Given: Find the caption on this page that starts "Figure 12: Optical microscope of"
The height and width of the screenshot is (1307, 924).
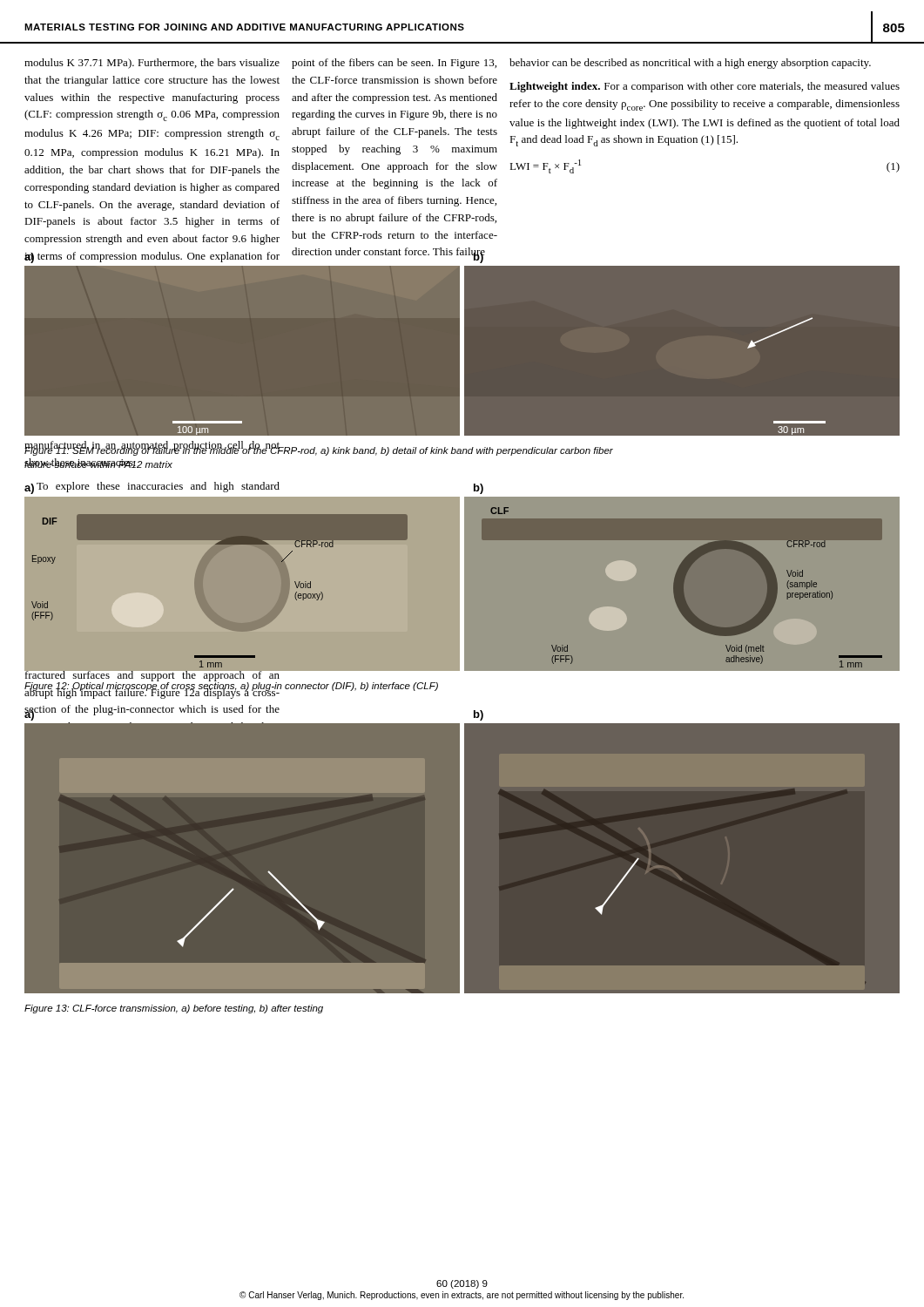Looking at the screenshot, I should tap(373, 686).
